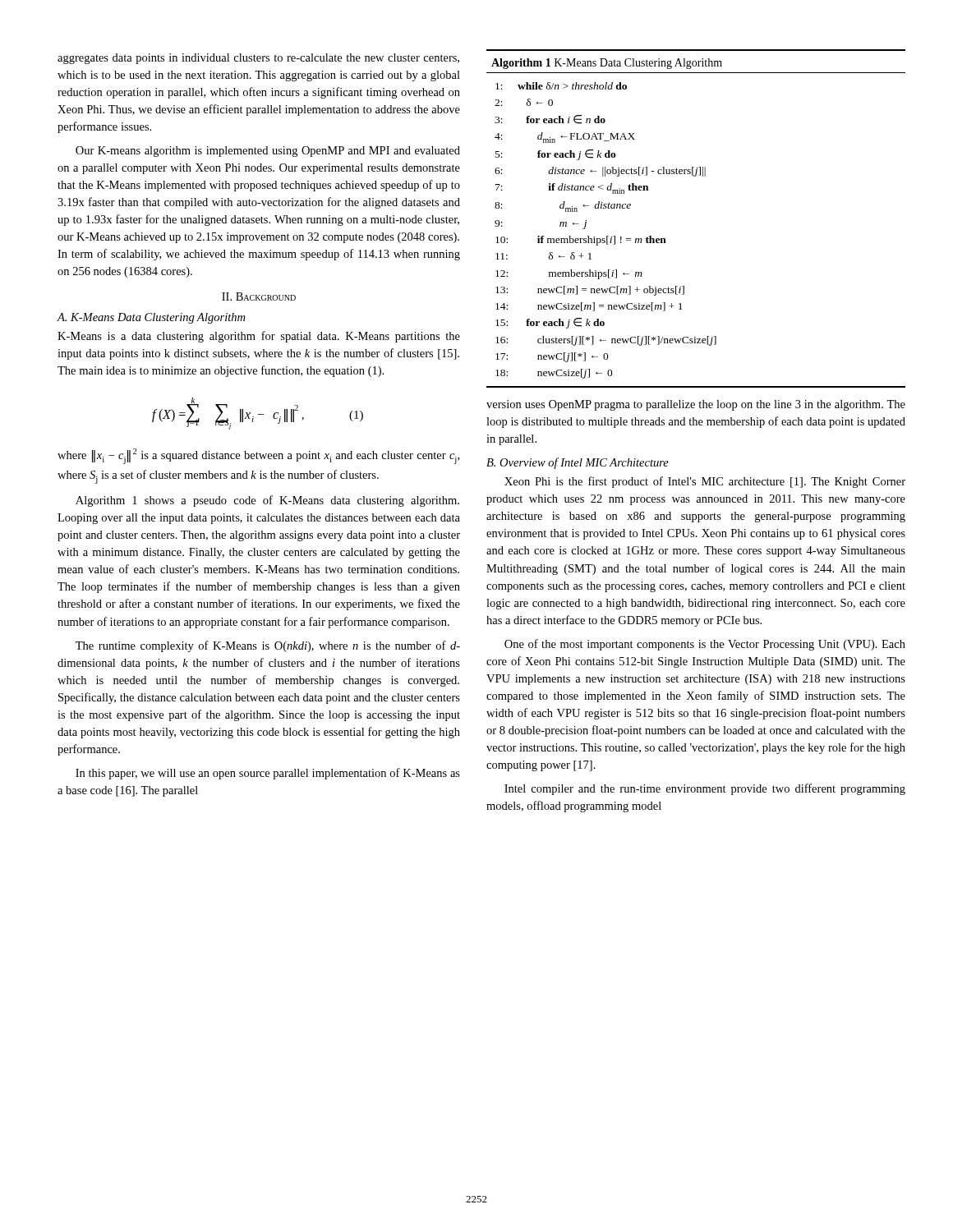Point to the block starting "One of the most"
Image resolution: width=953 pixels, height=1232 pixels.
(x=696, y=704)
